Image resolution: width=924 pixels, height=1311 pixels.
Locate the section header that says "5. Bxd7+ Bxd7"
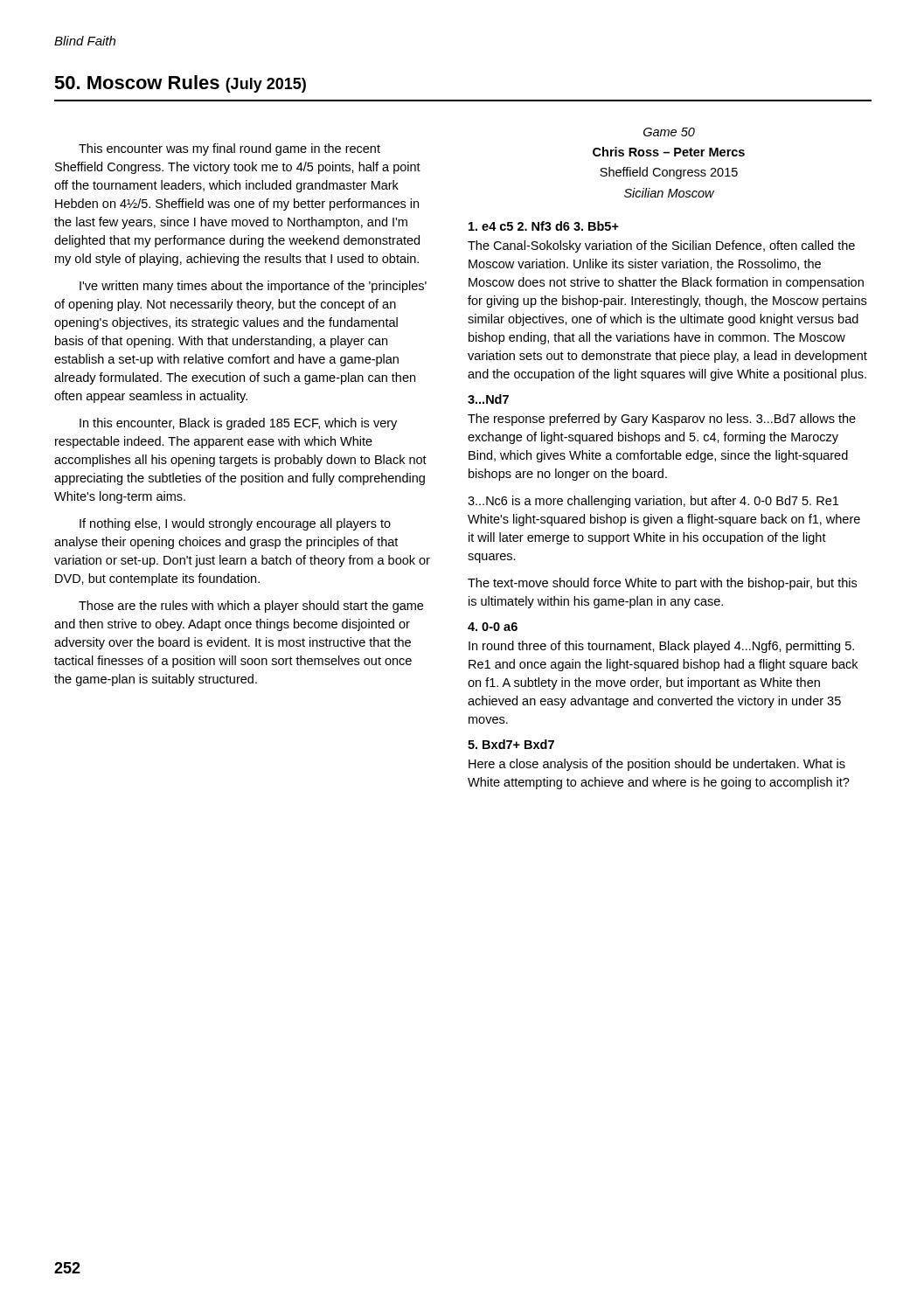(511, 745)
